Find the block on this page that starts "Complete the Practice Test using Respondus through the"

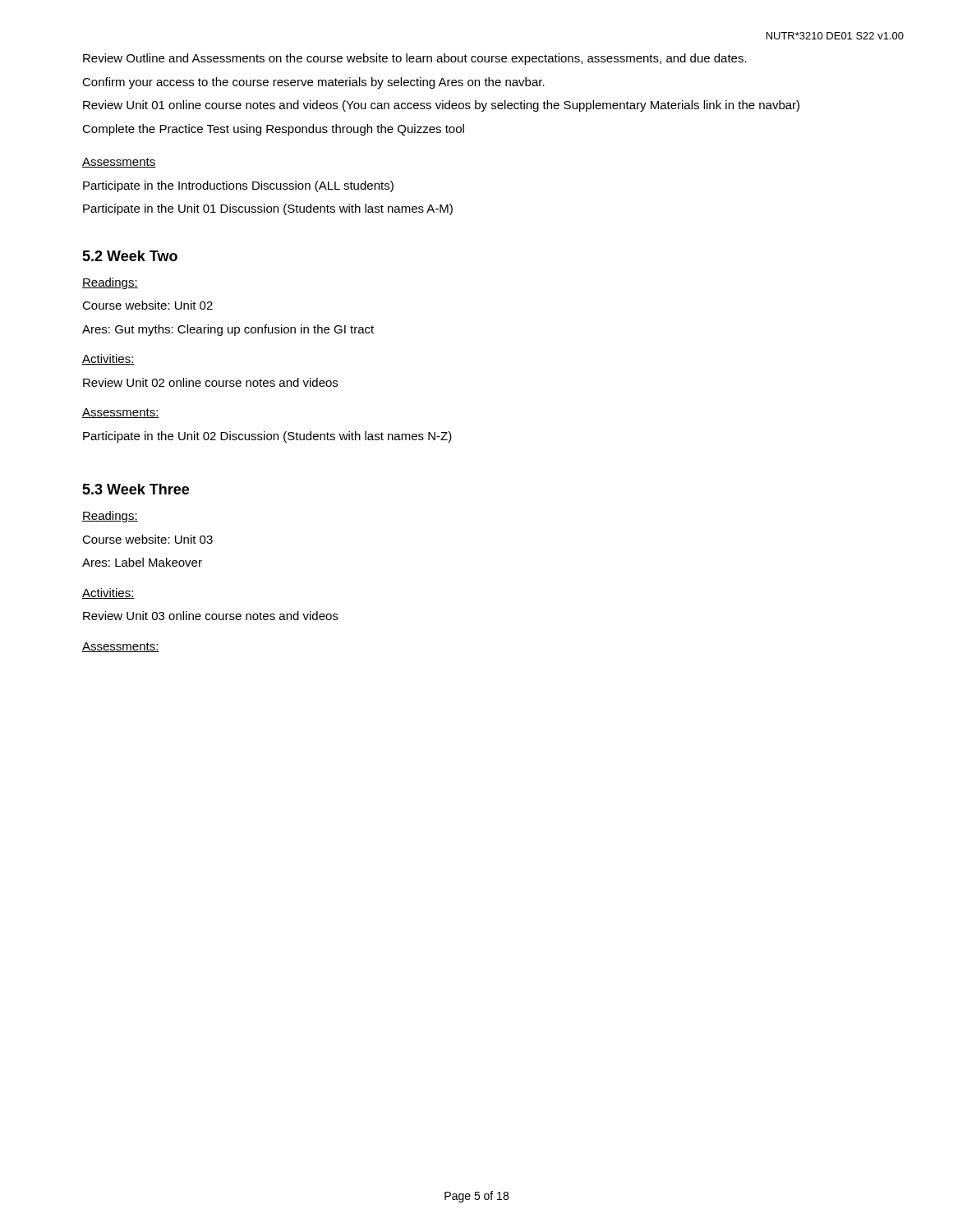pos(274,128)
